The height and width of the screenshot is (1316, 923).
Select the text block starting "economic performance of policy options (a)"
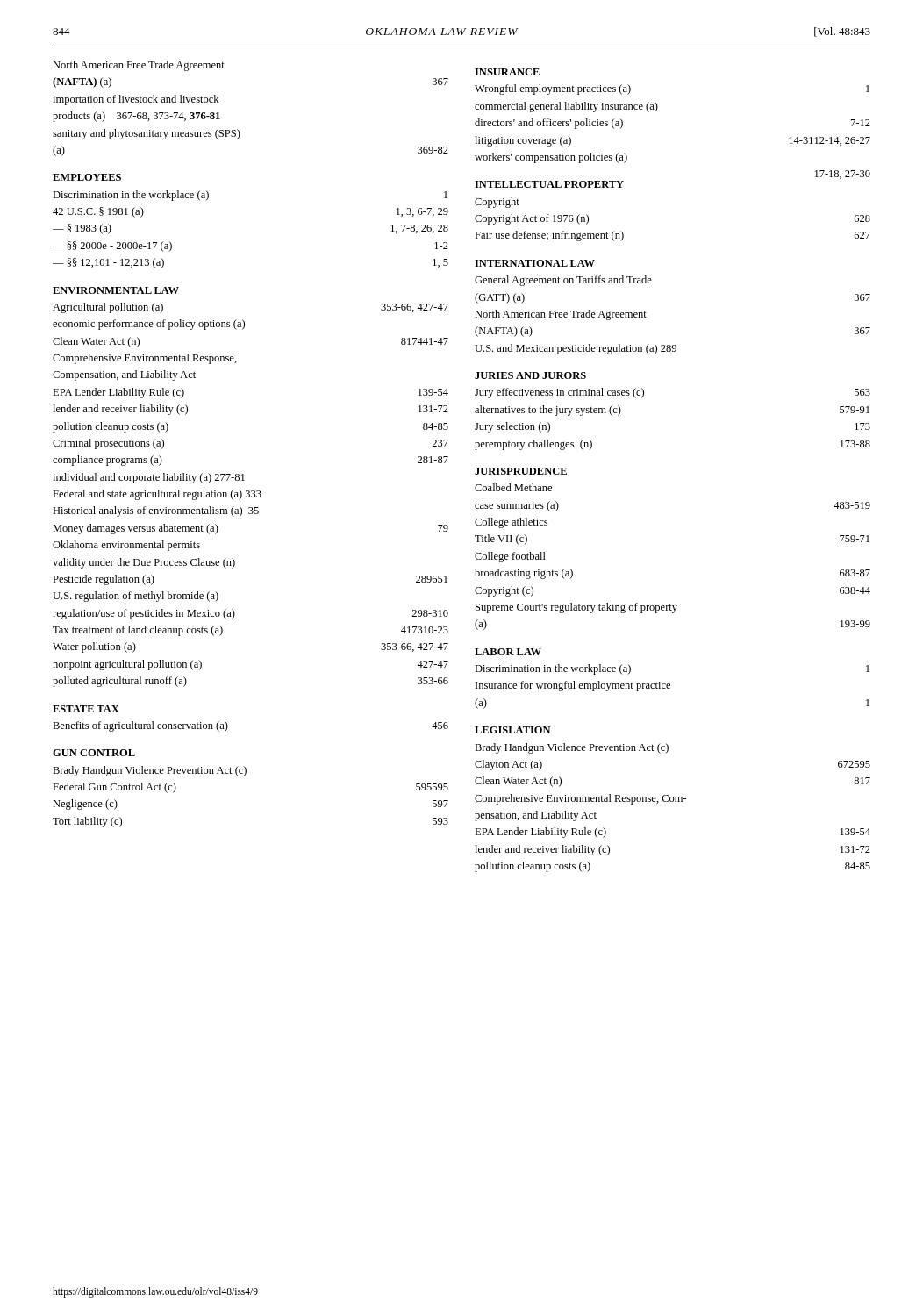click(149, 324)
